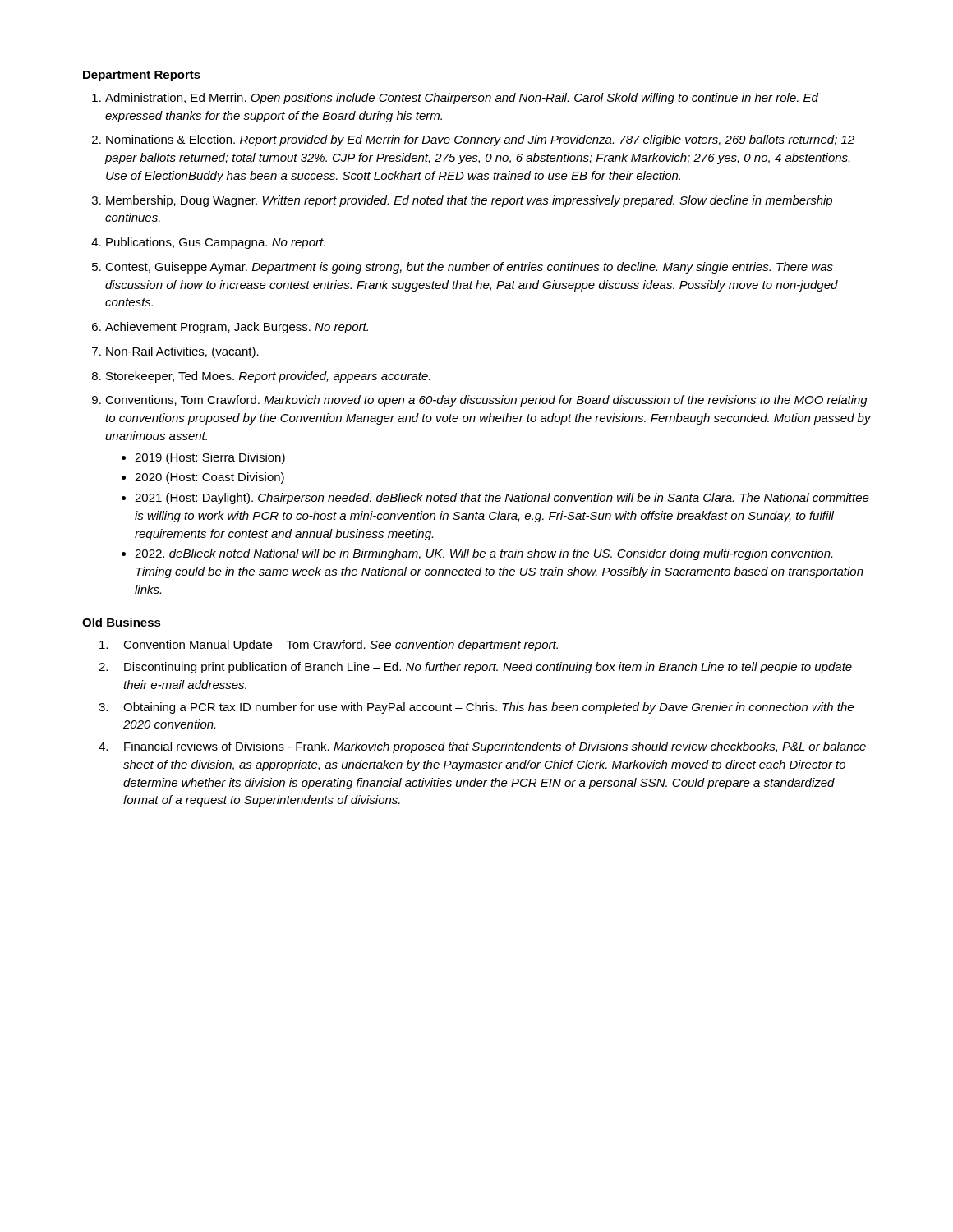Locate the block of text that opens with "Administration, Ed Merrin. Open positions"
The width and height of the screenshot is (953, 1232).
click(x=476, y=106)
